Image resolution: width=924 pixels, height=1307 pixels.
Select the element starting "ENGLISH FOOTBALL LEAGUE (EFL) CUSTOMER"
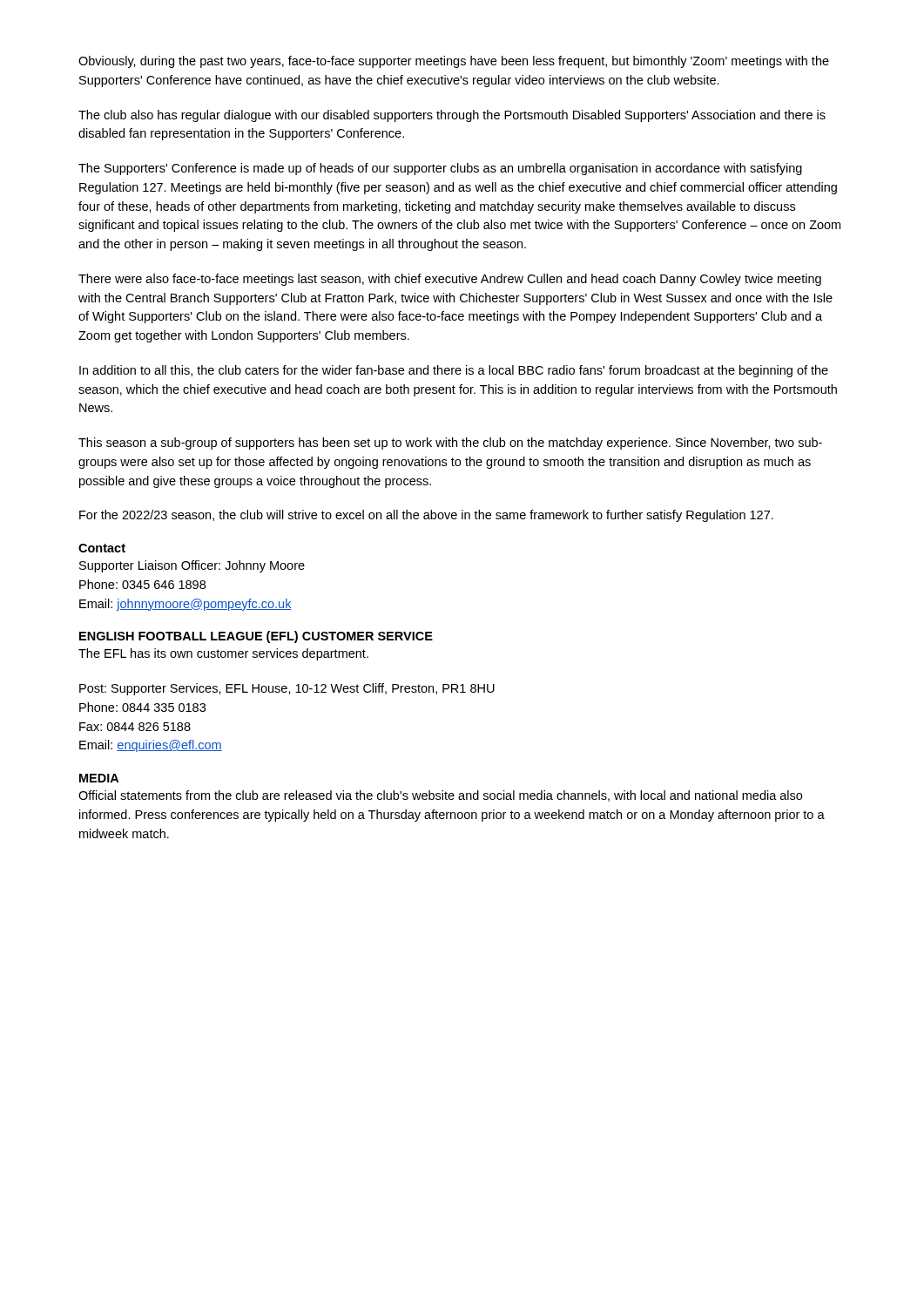coord(256,636)
